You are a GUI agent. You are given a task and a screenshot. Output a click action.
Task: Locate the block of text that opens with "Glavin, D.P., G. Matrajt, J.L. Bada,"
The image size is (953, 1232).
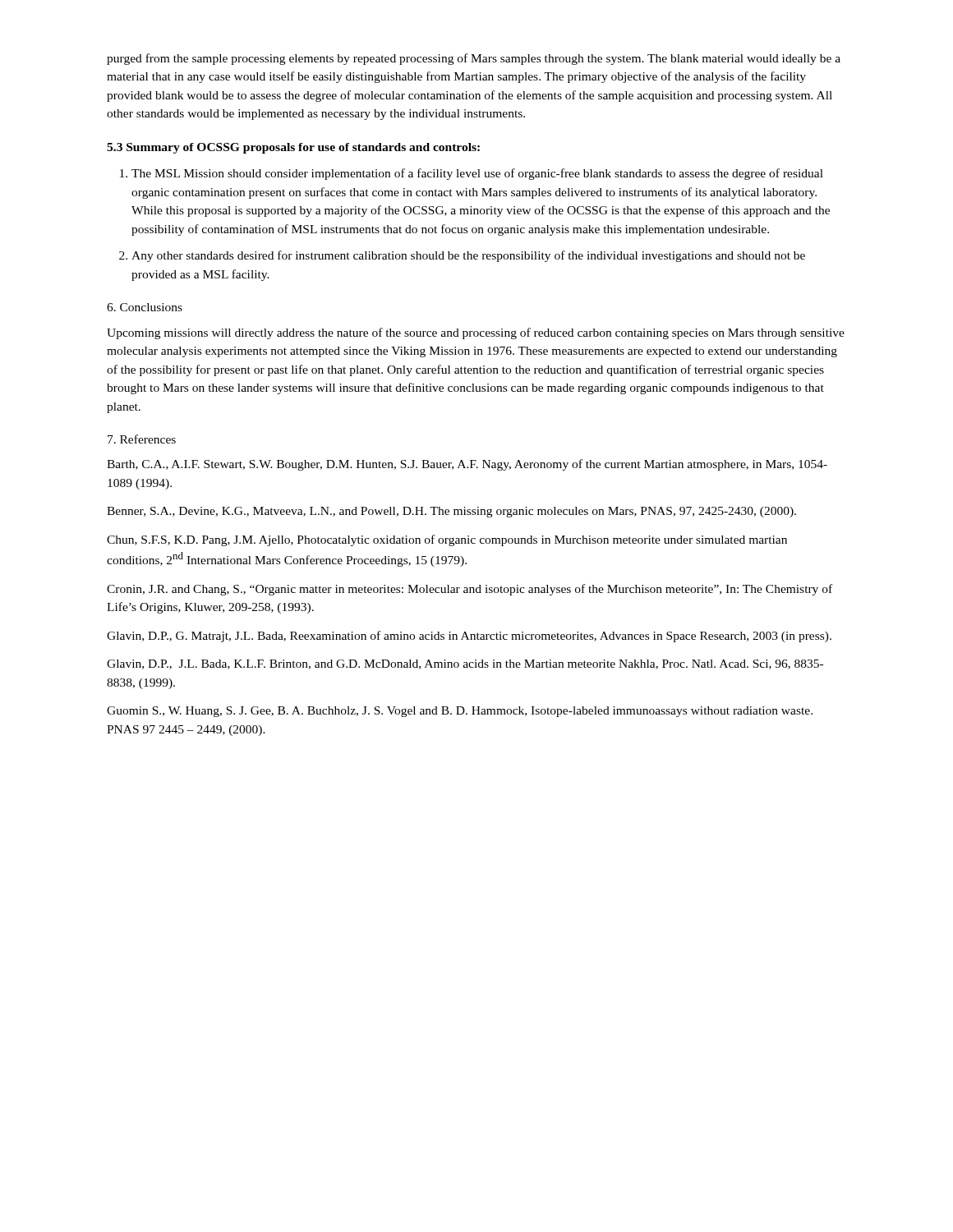point(476,636)
